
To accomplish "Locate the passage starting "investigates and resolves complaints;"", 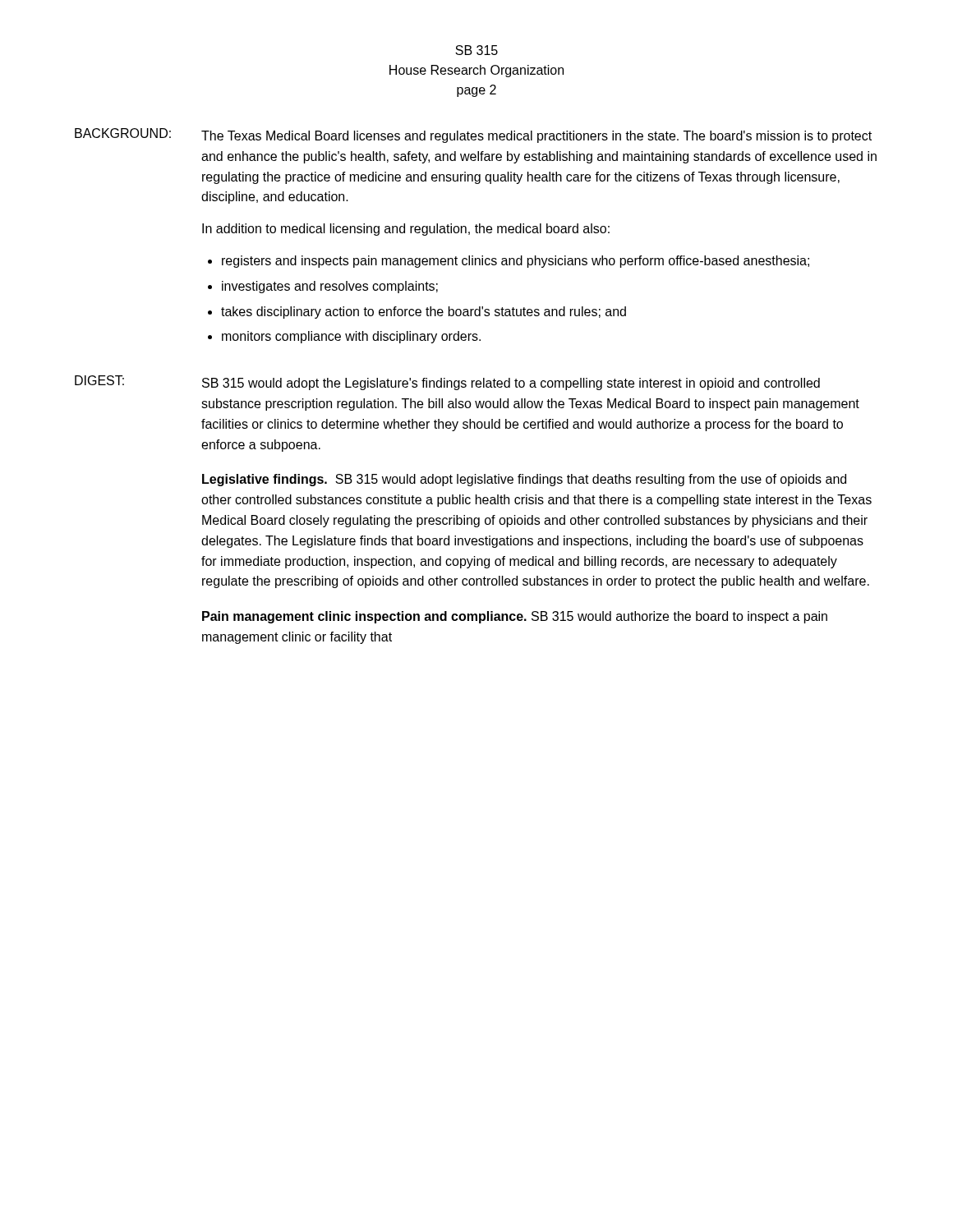I will (330, 287).
